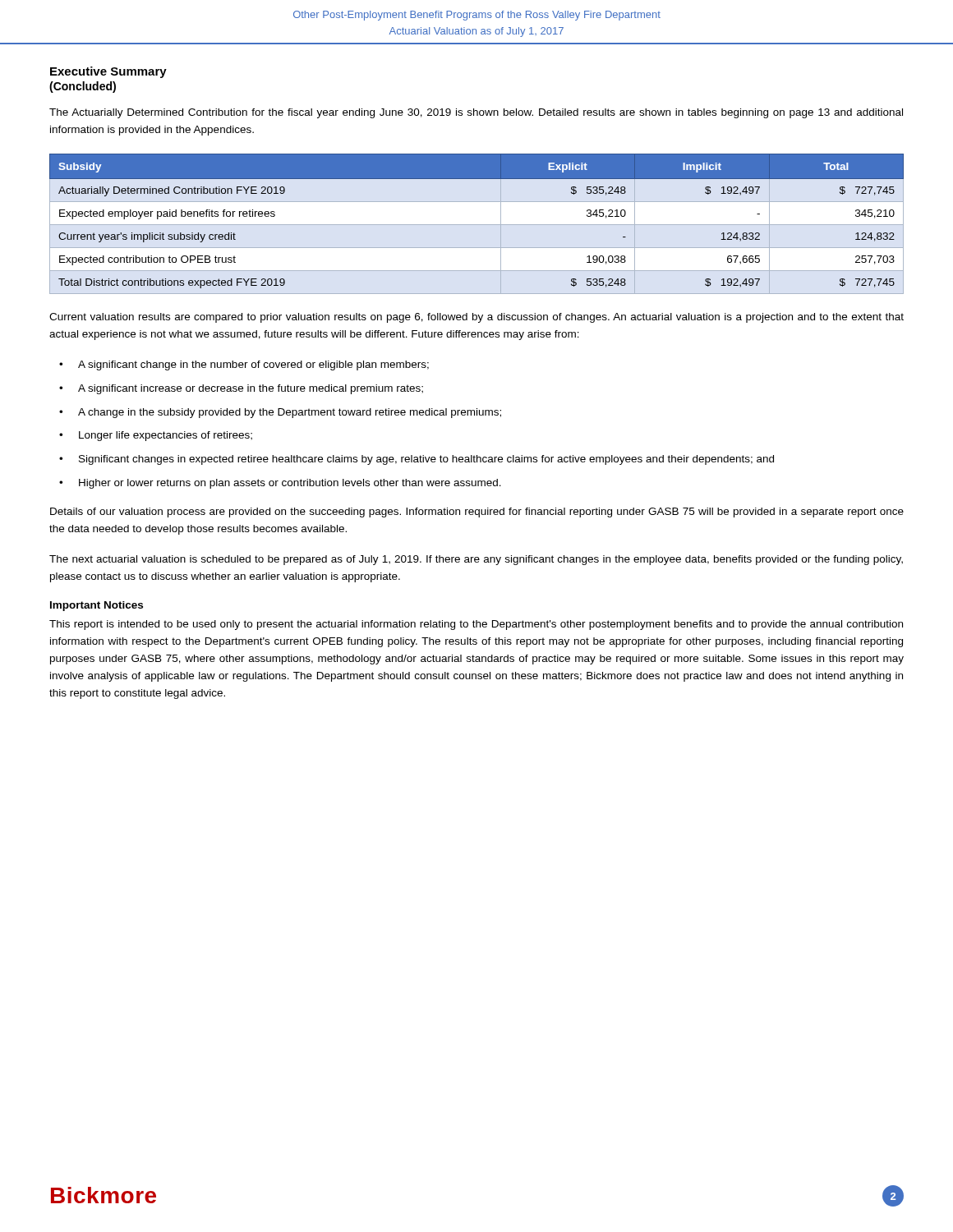Click on the table containing "Total District contributions"

476,224
